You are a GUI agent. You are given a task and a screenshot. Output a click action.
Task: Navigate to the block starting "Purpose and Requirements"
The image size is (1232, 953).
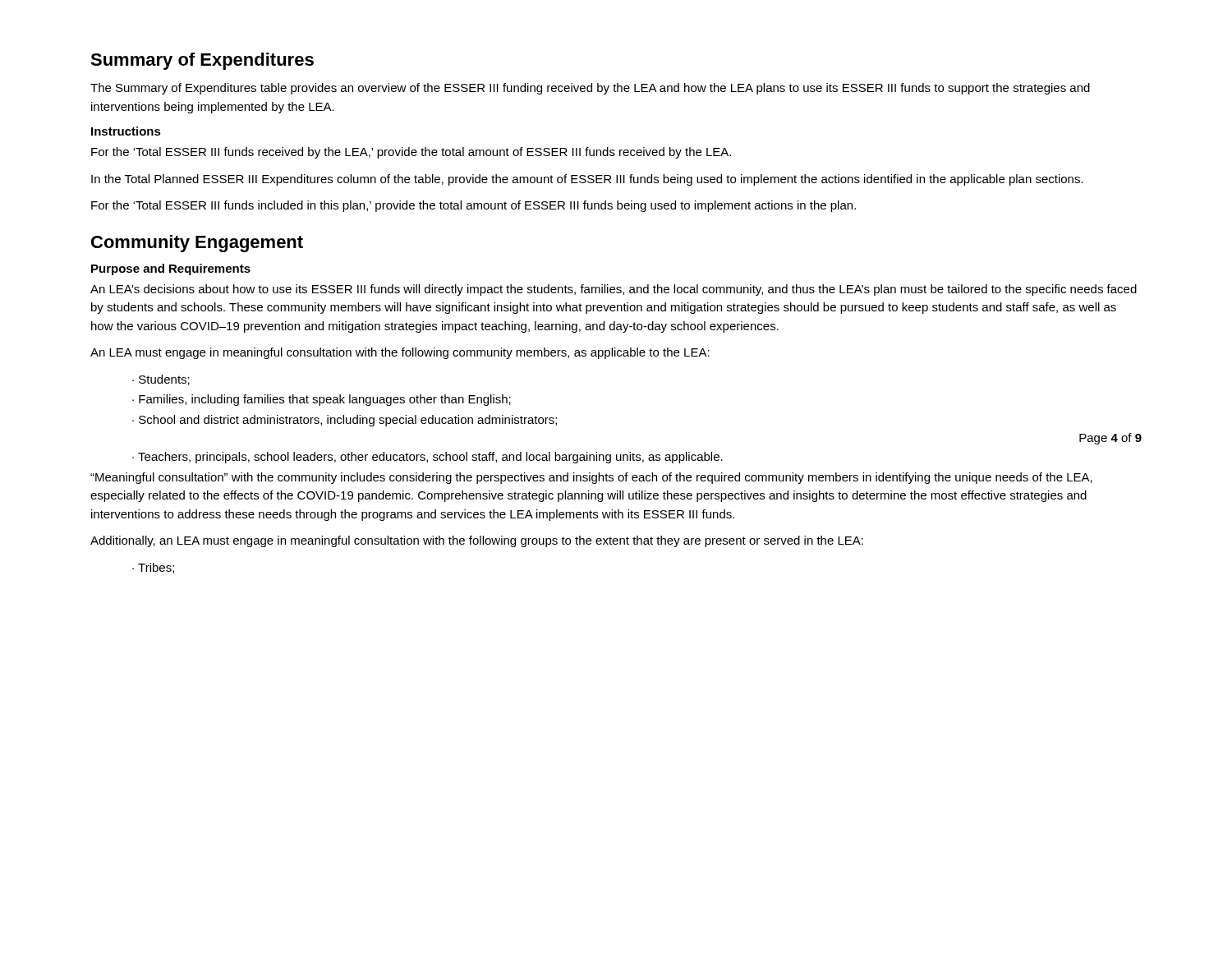[171, 269]
